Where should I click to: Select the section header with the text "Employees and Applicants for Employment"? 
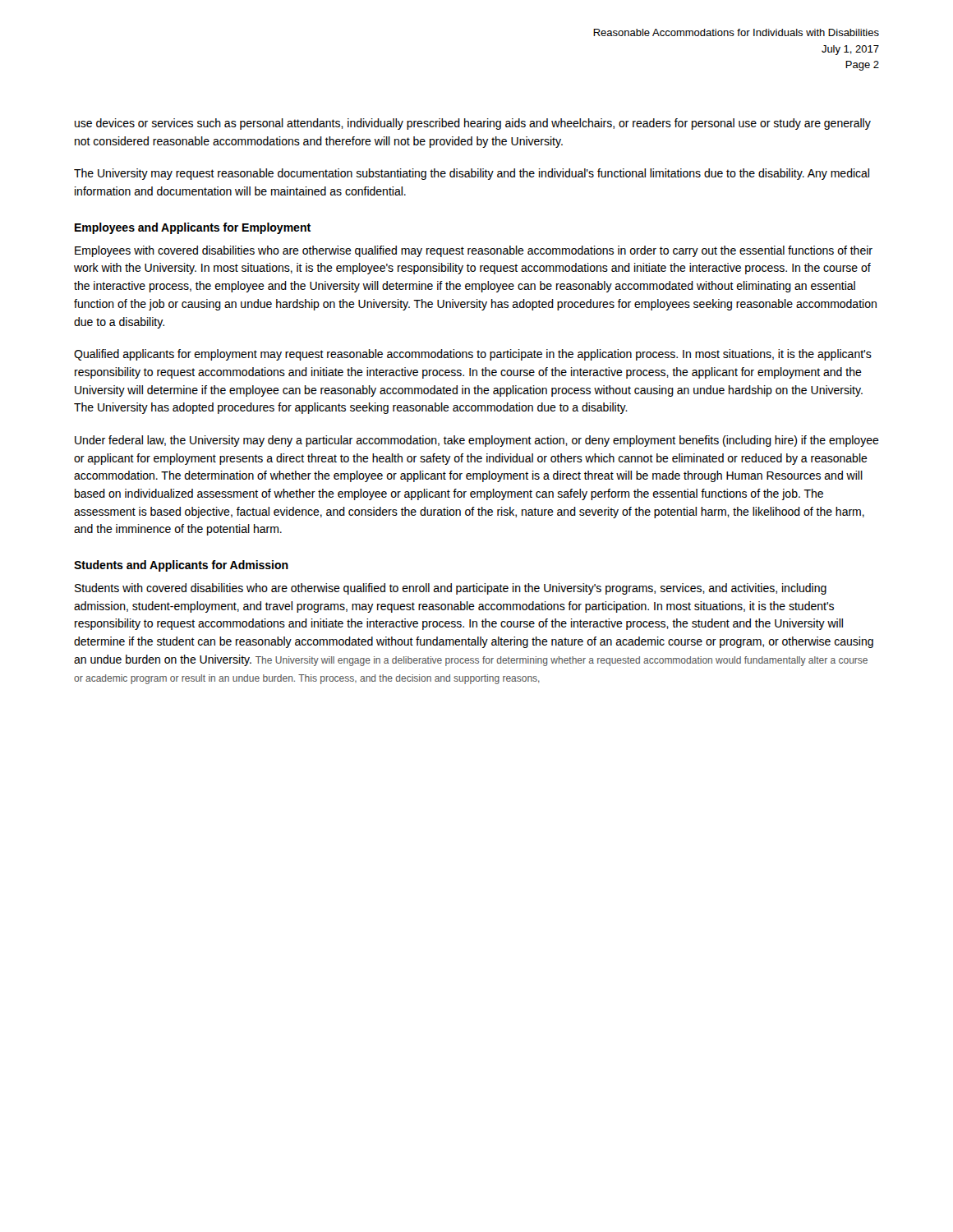[x=192, y=227]
